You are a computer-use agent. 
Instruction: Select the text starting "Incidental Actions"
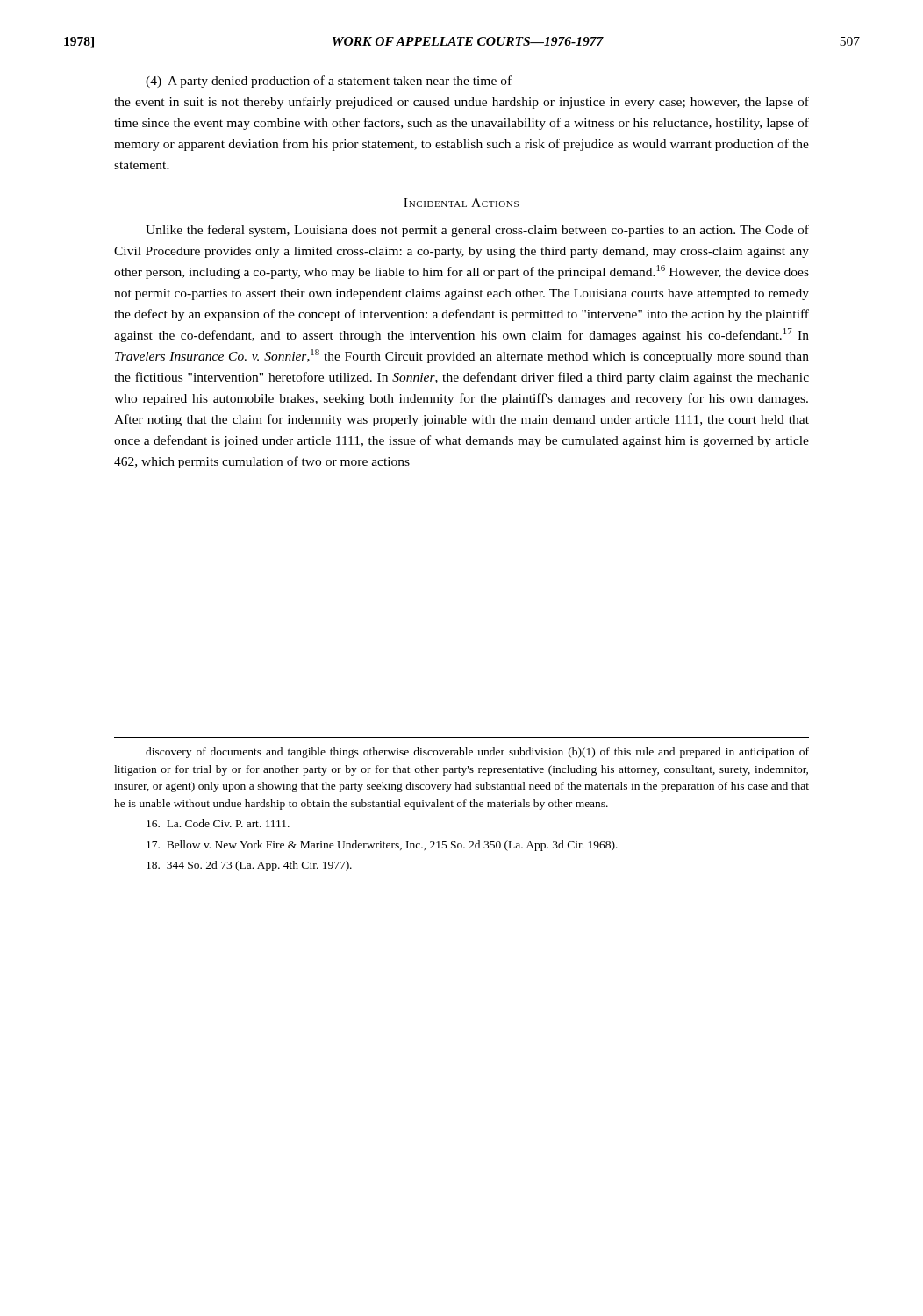coord(462,202)
